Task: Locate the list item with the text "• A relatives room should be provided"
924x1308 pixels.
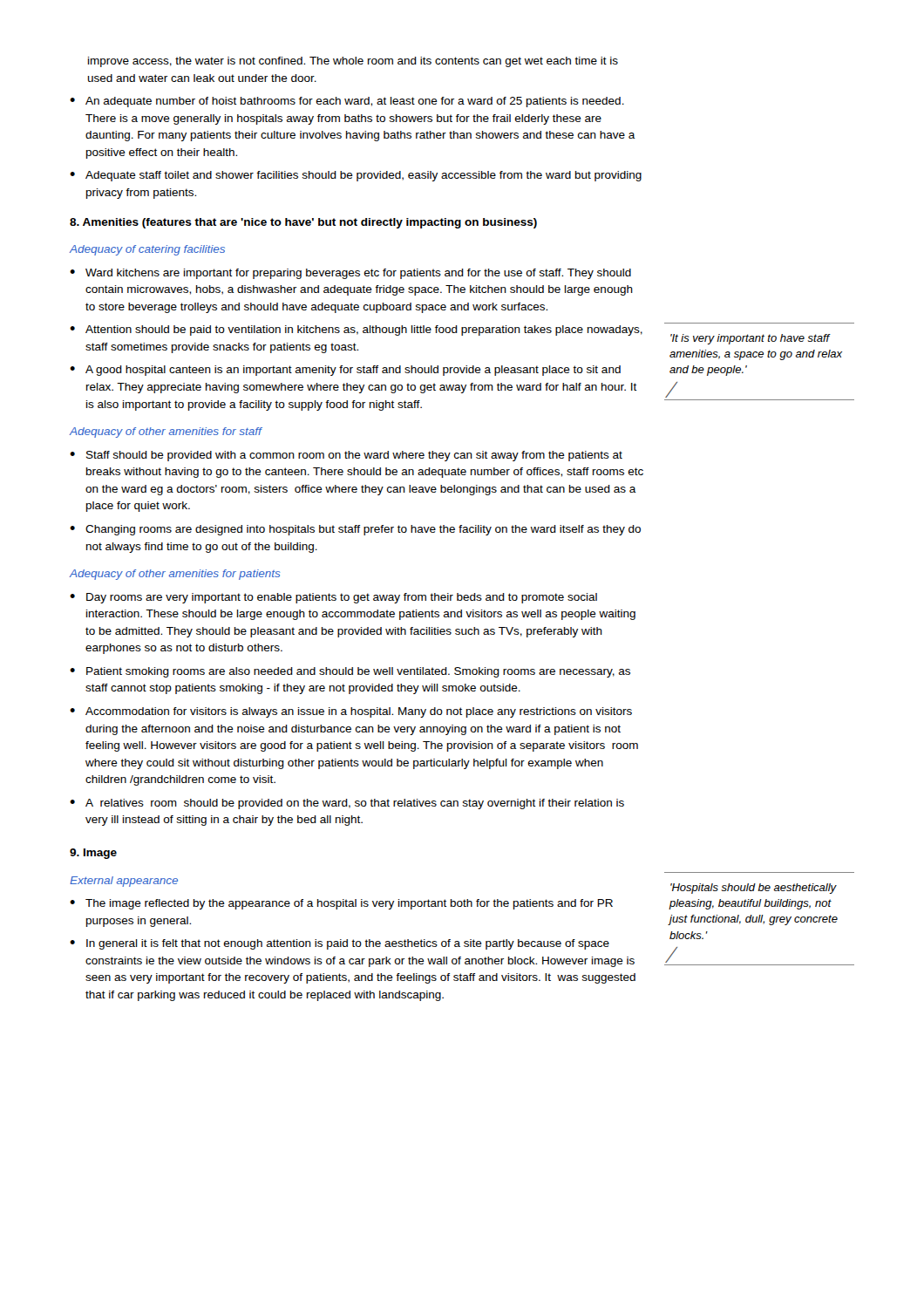Action: 357,811
